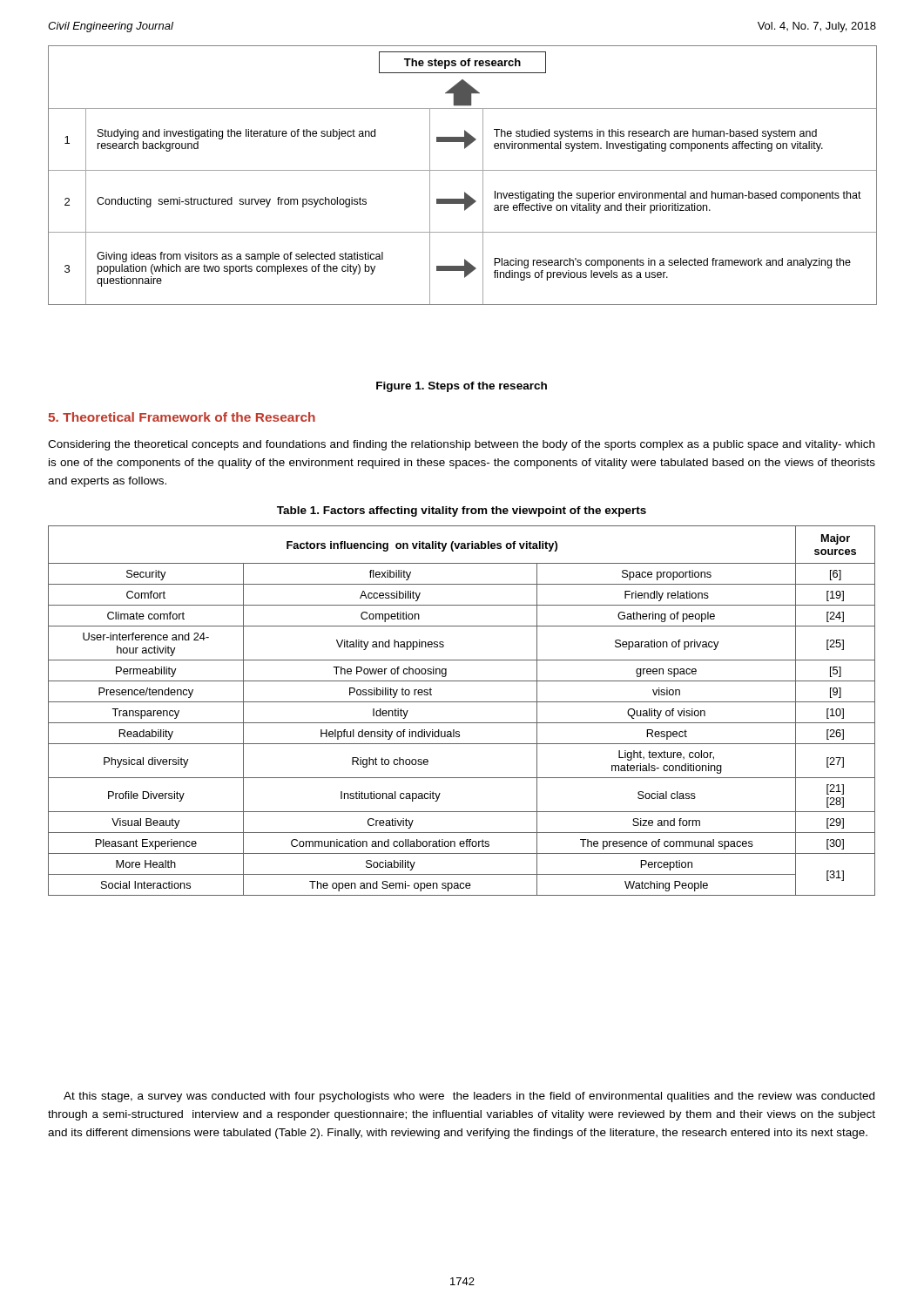Screen dimensions: 1307x924
Task: Point to the region starting "At this stage,"
Action: point(462,1114)
